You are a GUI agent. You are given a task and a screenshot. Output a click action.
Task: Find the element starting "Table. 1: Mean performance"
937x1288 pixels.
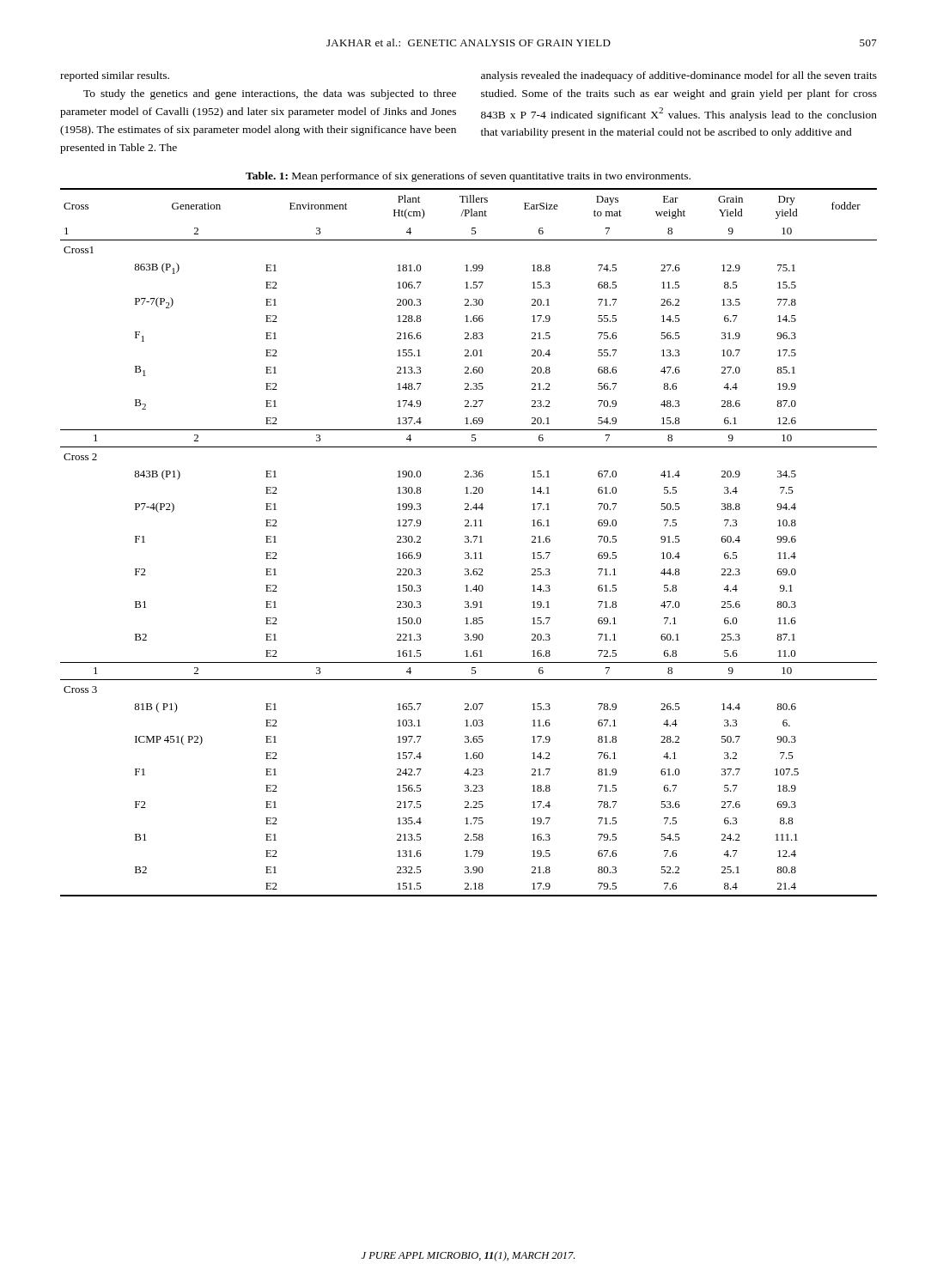pos(468,175)
